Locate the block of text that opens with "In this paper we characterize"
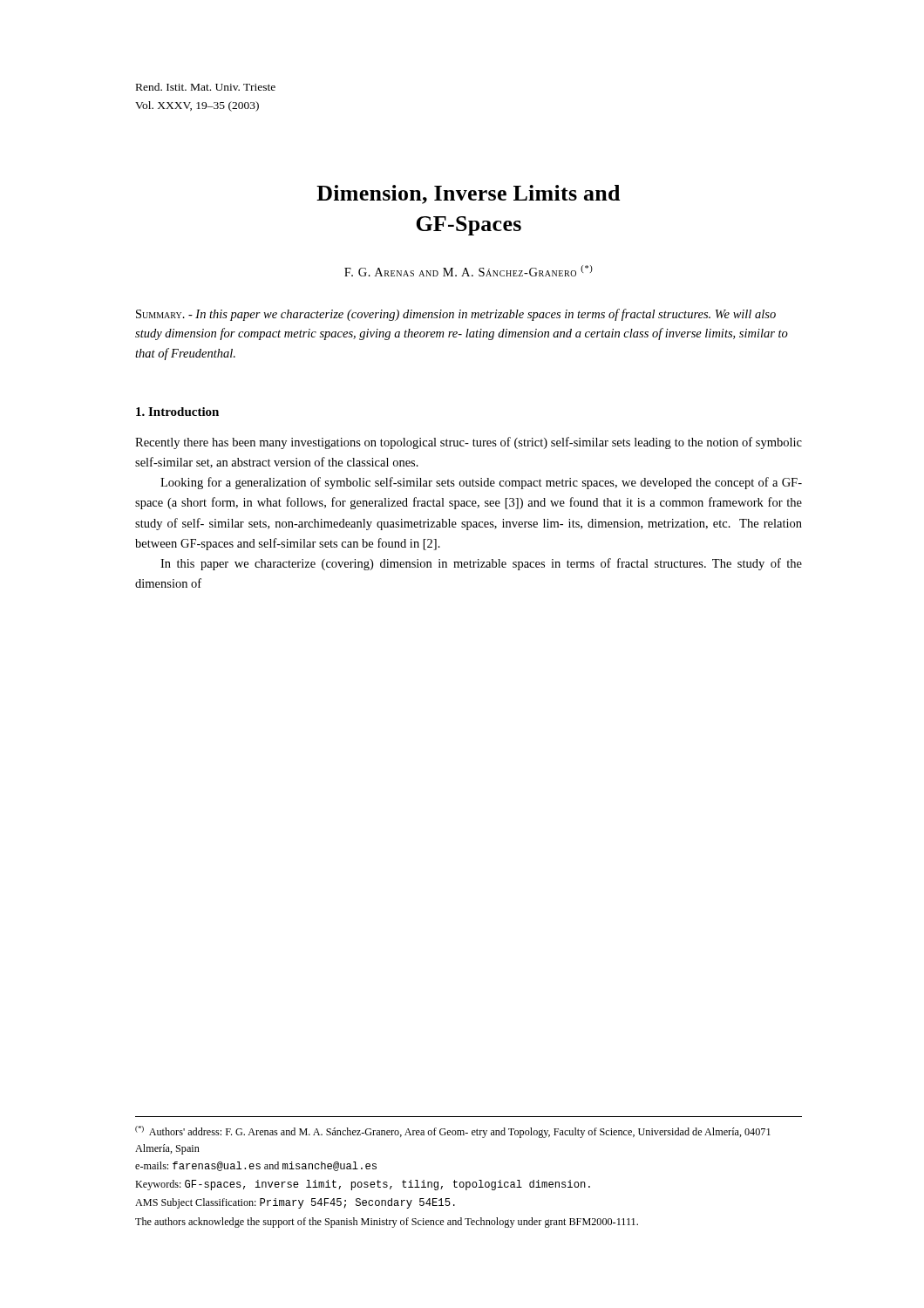The height and width of the screenshot is (1308, 924). (469, 573)
